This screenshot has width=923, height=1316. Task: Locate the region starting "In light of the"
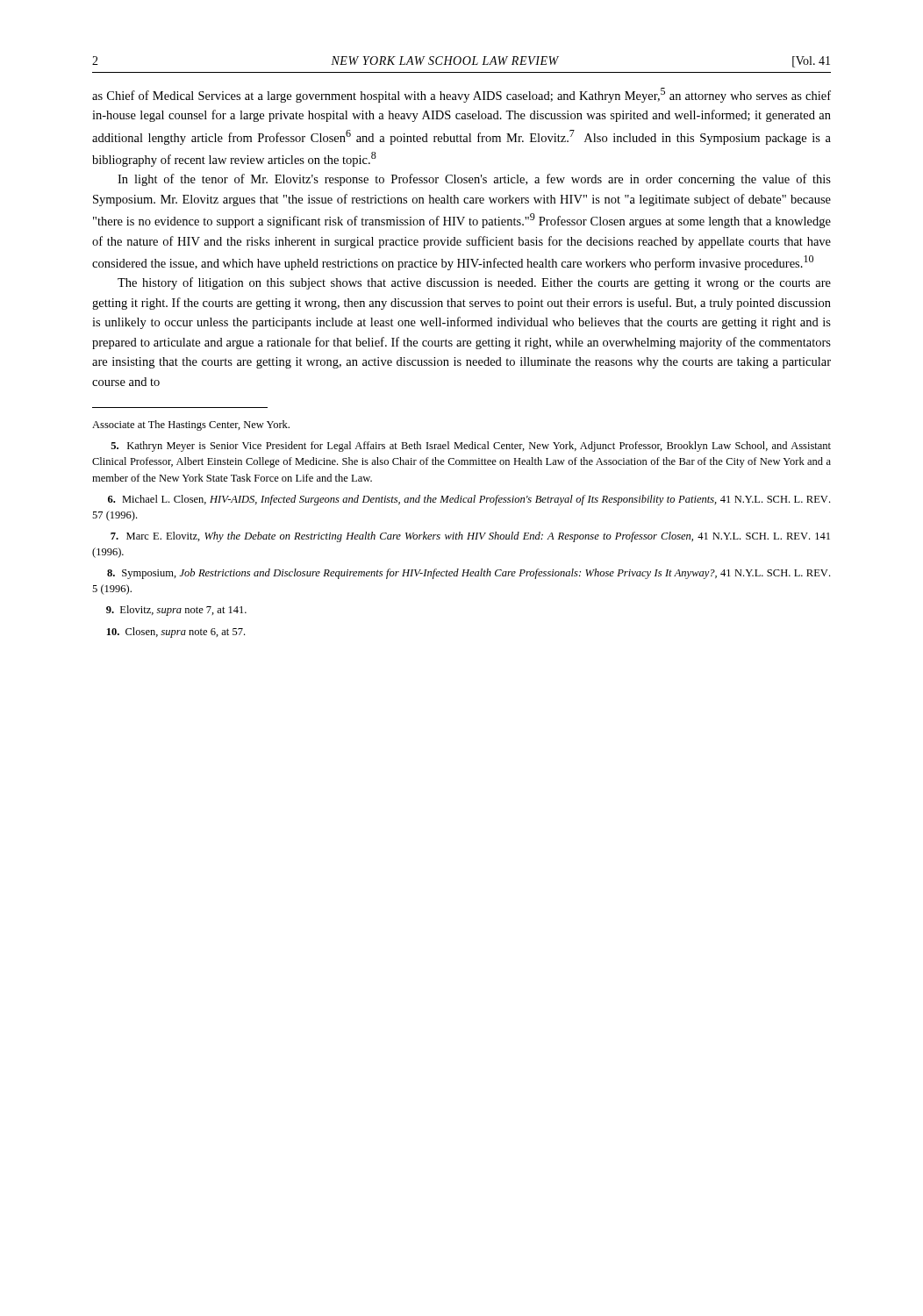coord(462,221)
